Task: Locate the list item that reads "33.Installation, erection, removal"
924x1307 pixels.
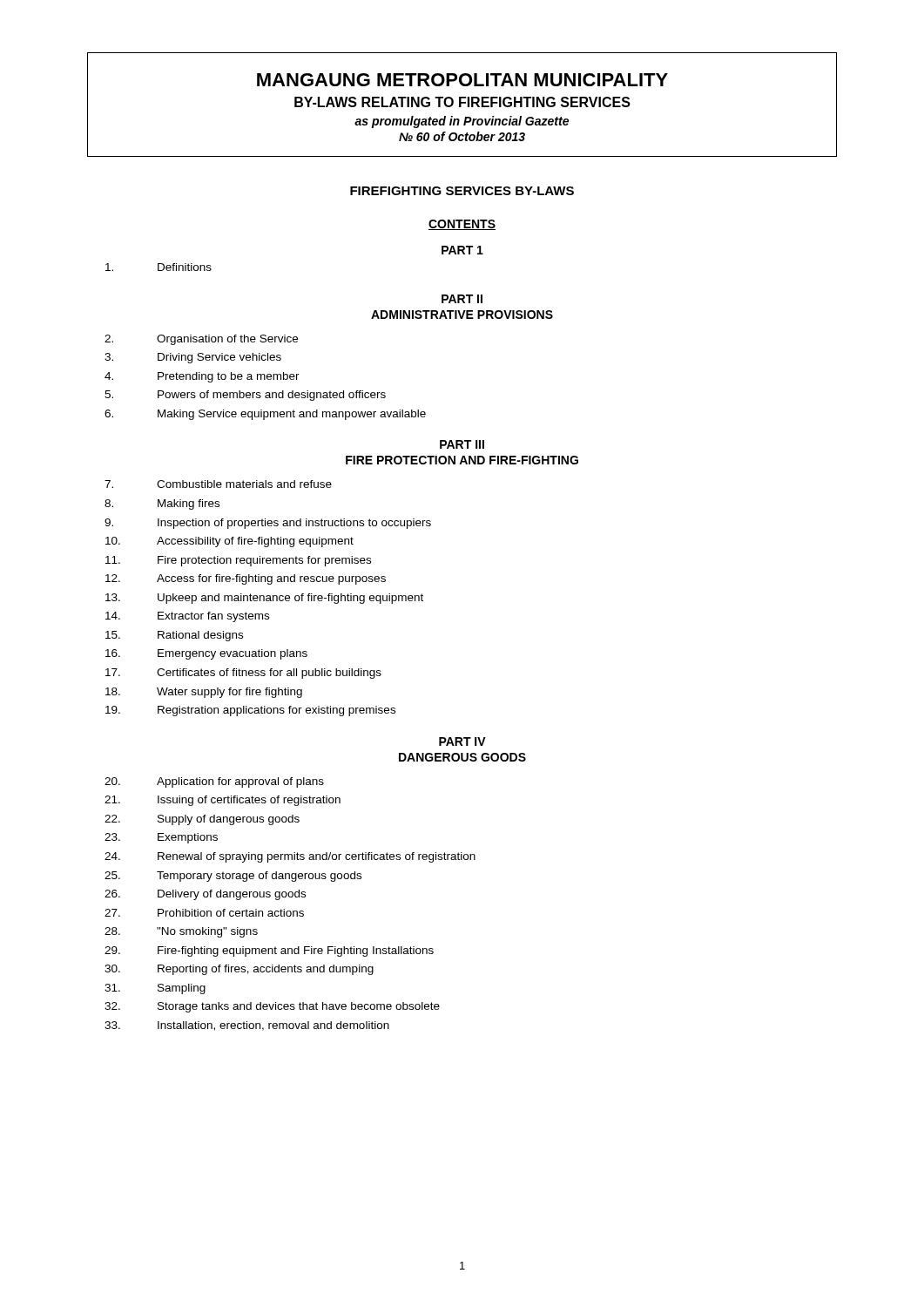Action: click(x=247, y=1026)
